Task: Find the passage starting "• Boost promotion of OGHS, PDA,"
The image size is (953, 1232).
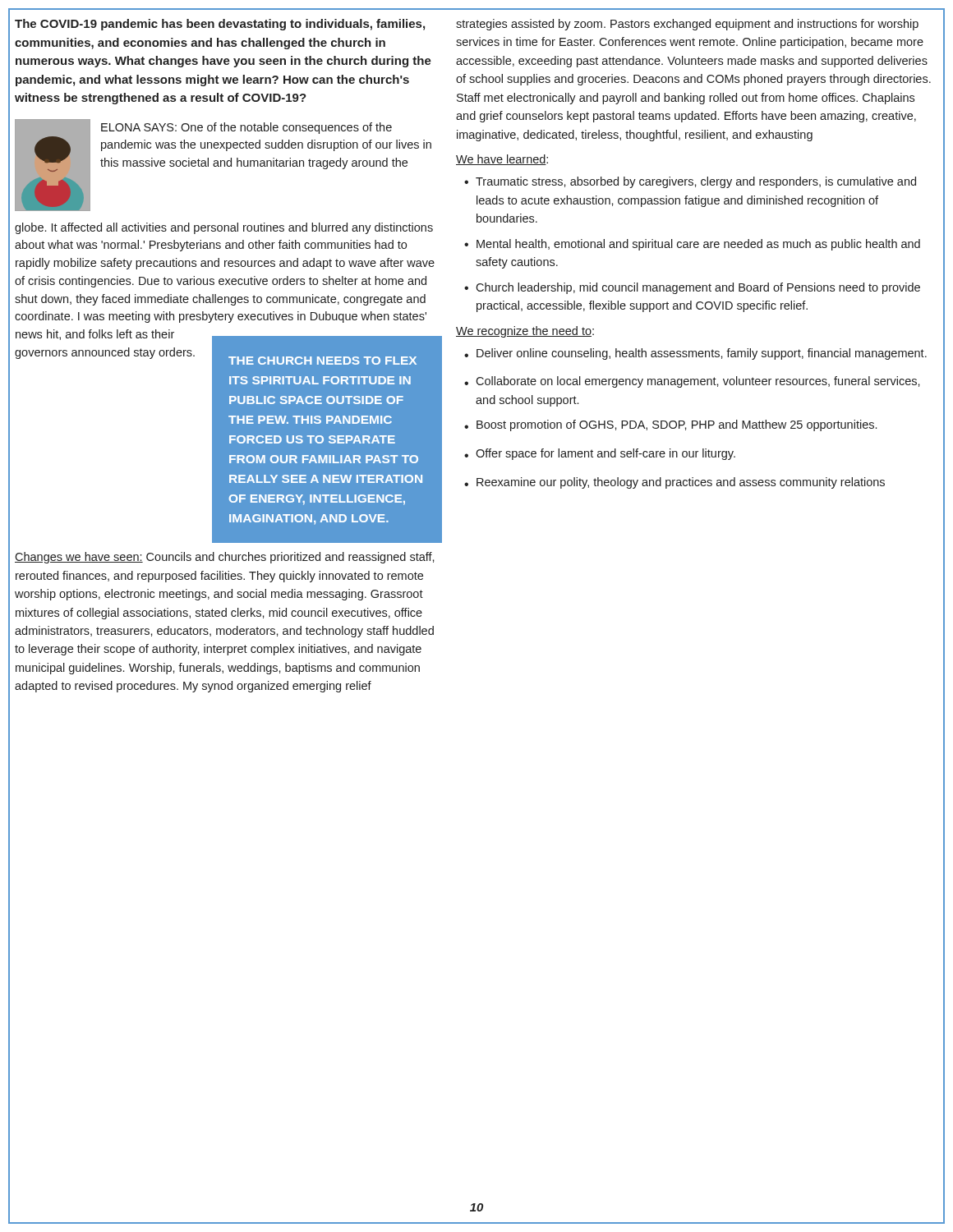Action: pyautogui.click(x=698, y=427)
